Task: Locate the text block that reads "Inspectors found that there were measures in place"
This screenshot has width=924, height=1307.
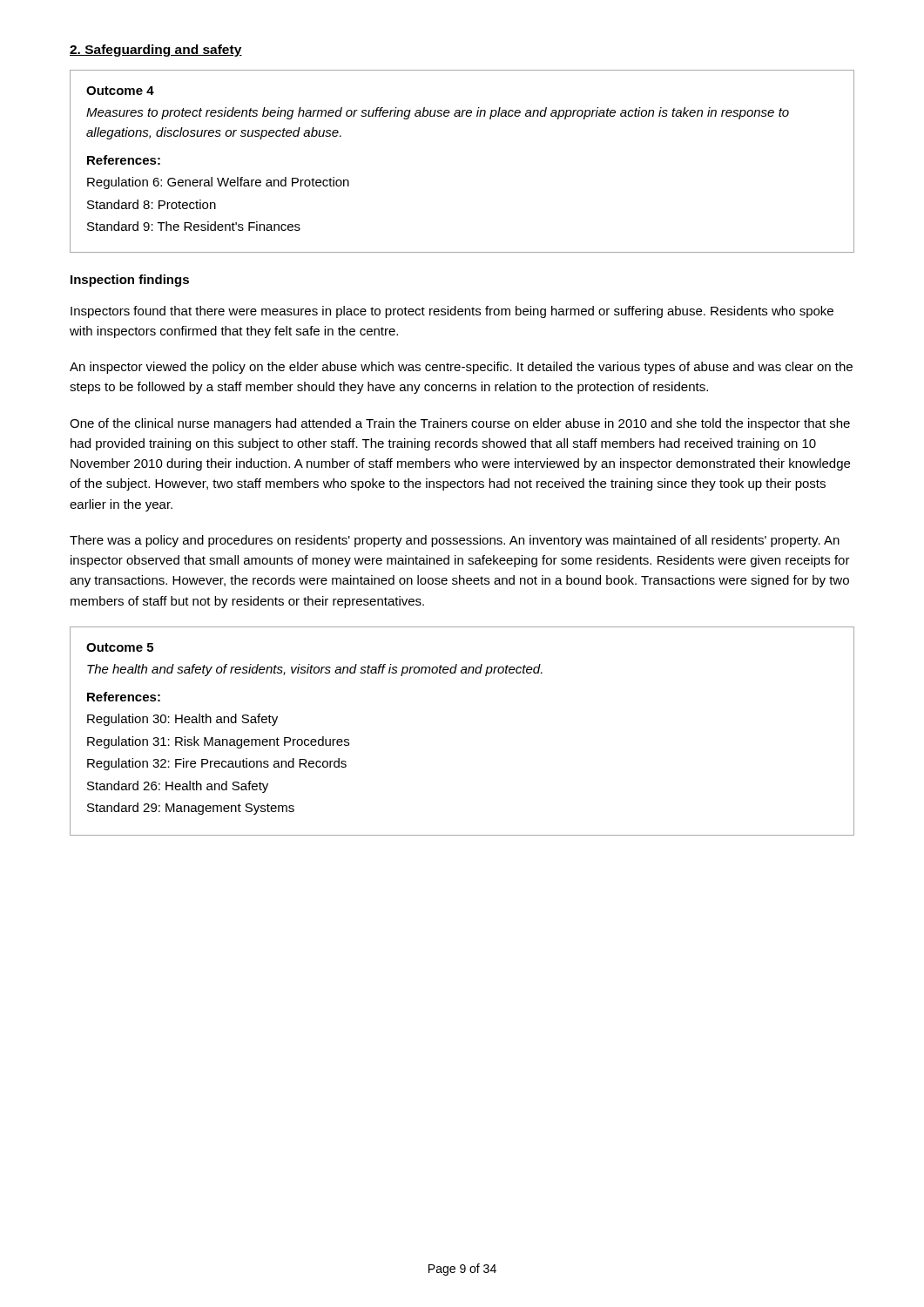Action: pyautogui.click(x=452, y=320)
